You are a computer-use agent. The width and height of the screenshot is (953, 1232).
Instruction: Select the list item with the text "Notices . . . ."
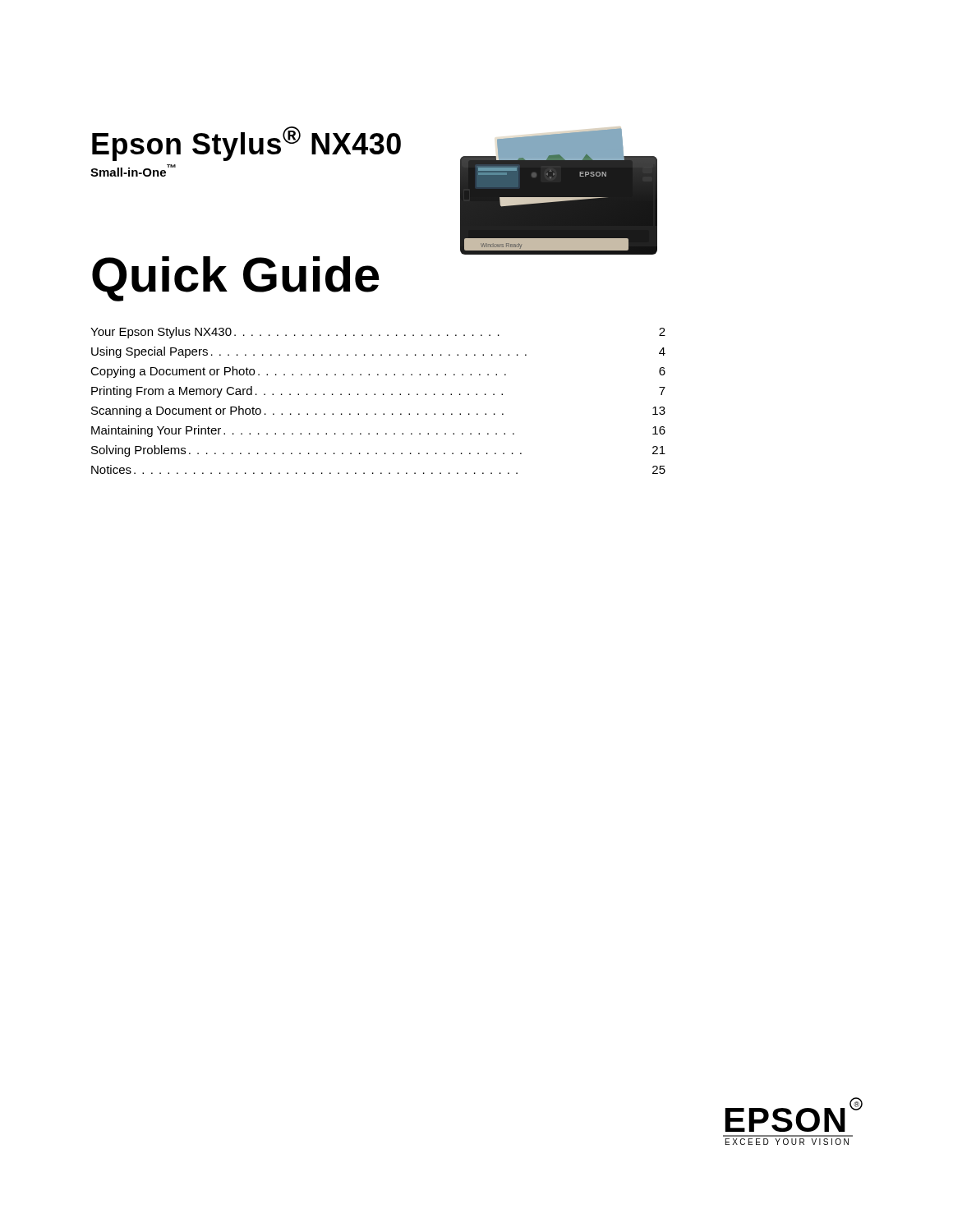point(378,469)
